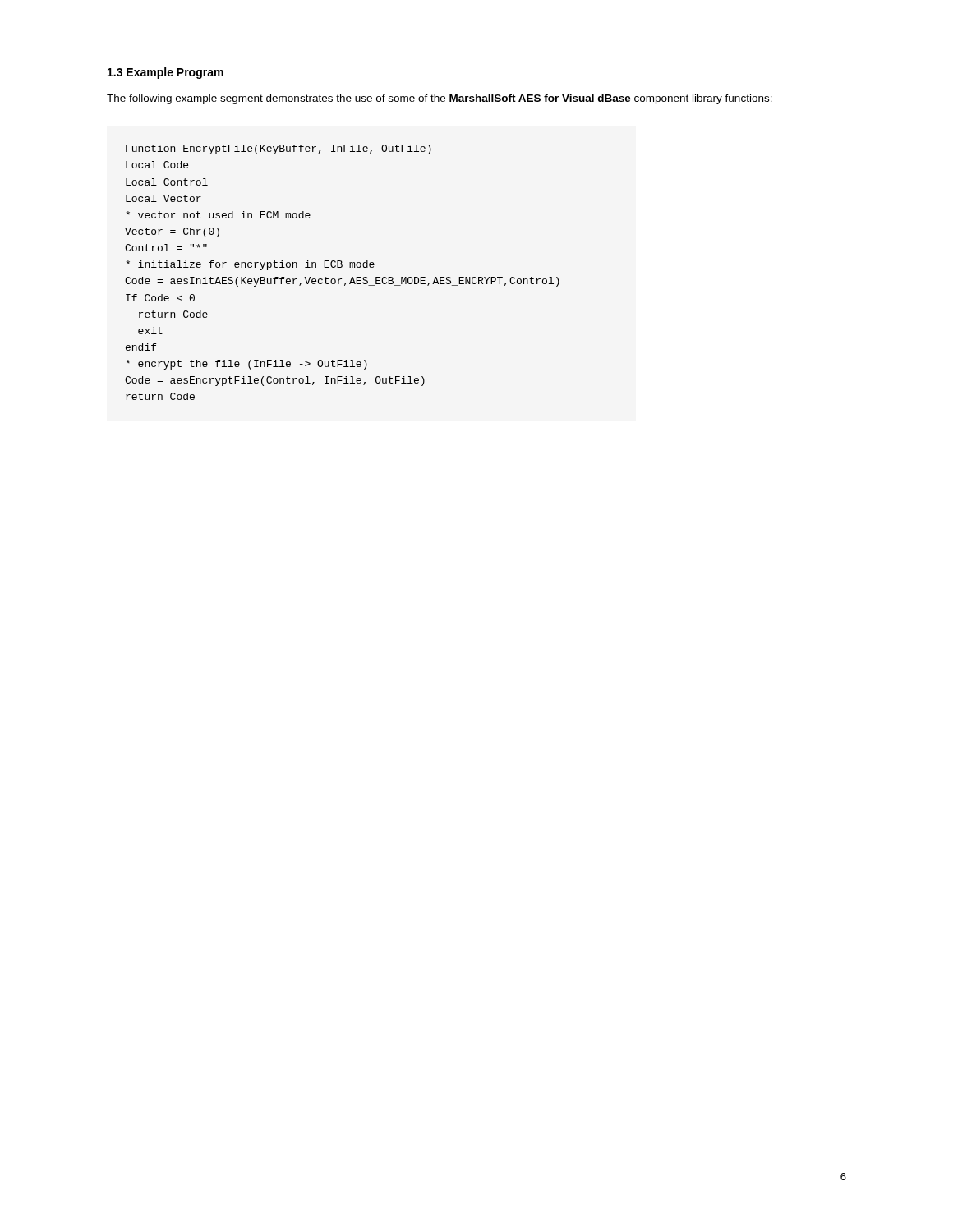Navigate to the text starting "The following example segment demonstrates the use of"

(440, 98)
